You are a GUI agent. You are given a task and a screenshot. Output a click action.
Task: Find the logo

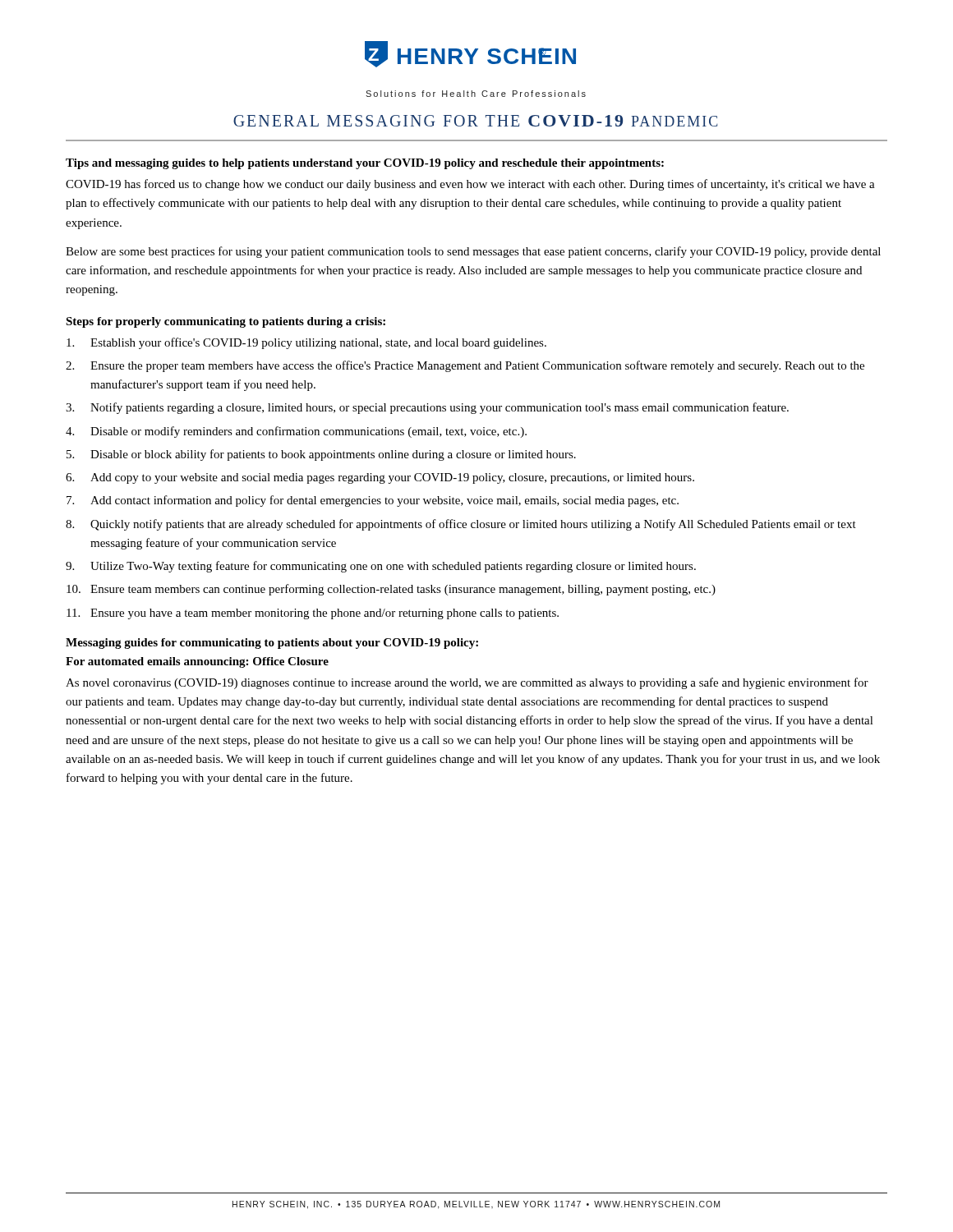(x=476, y=69)
